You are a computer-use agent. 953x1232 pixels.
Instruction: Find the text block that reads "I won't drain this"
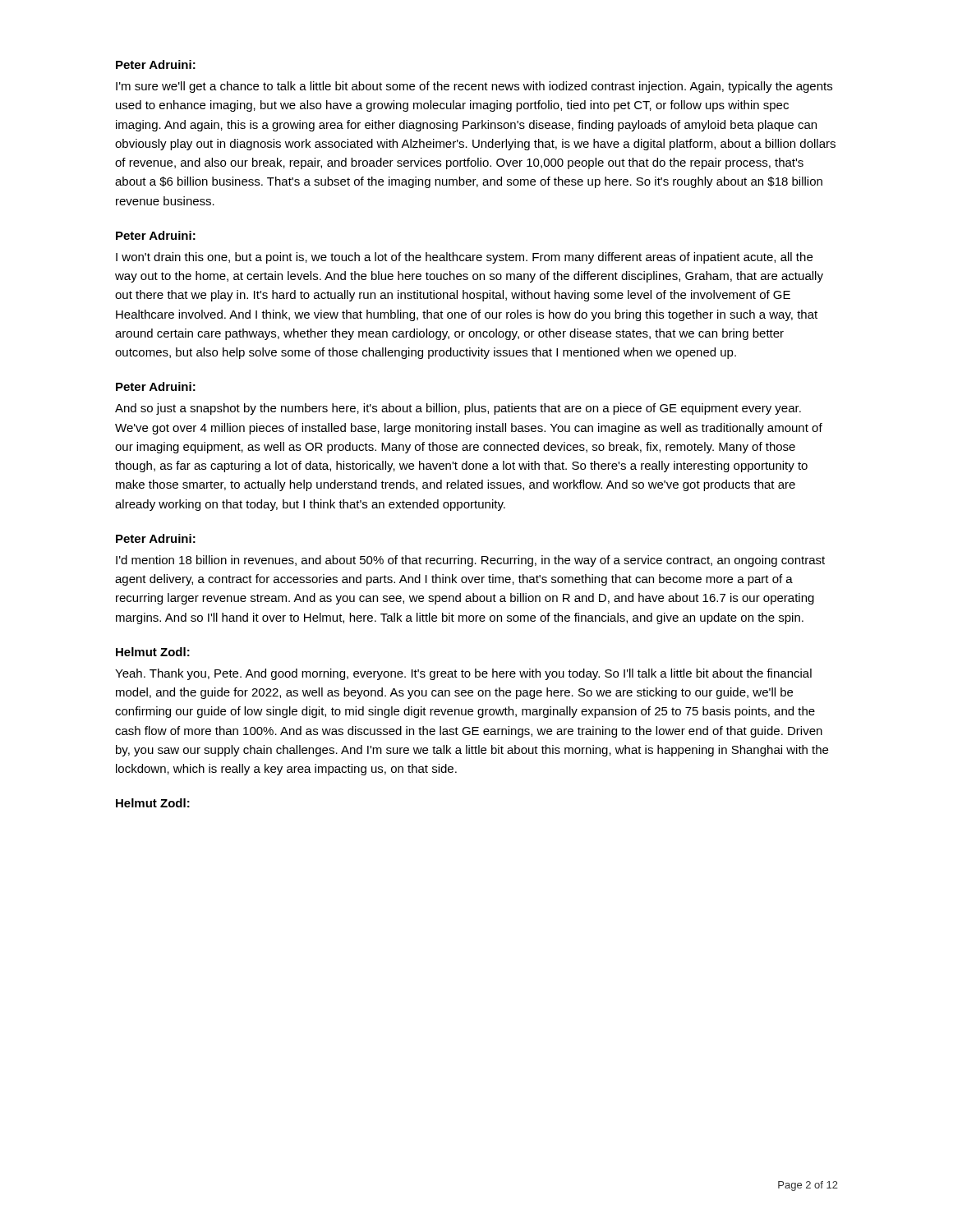click(469, 304)
